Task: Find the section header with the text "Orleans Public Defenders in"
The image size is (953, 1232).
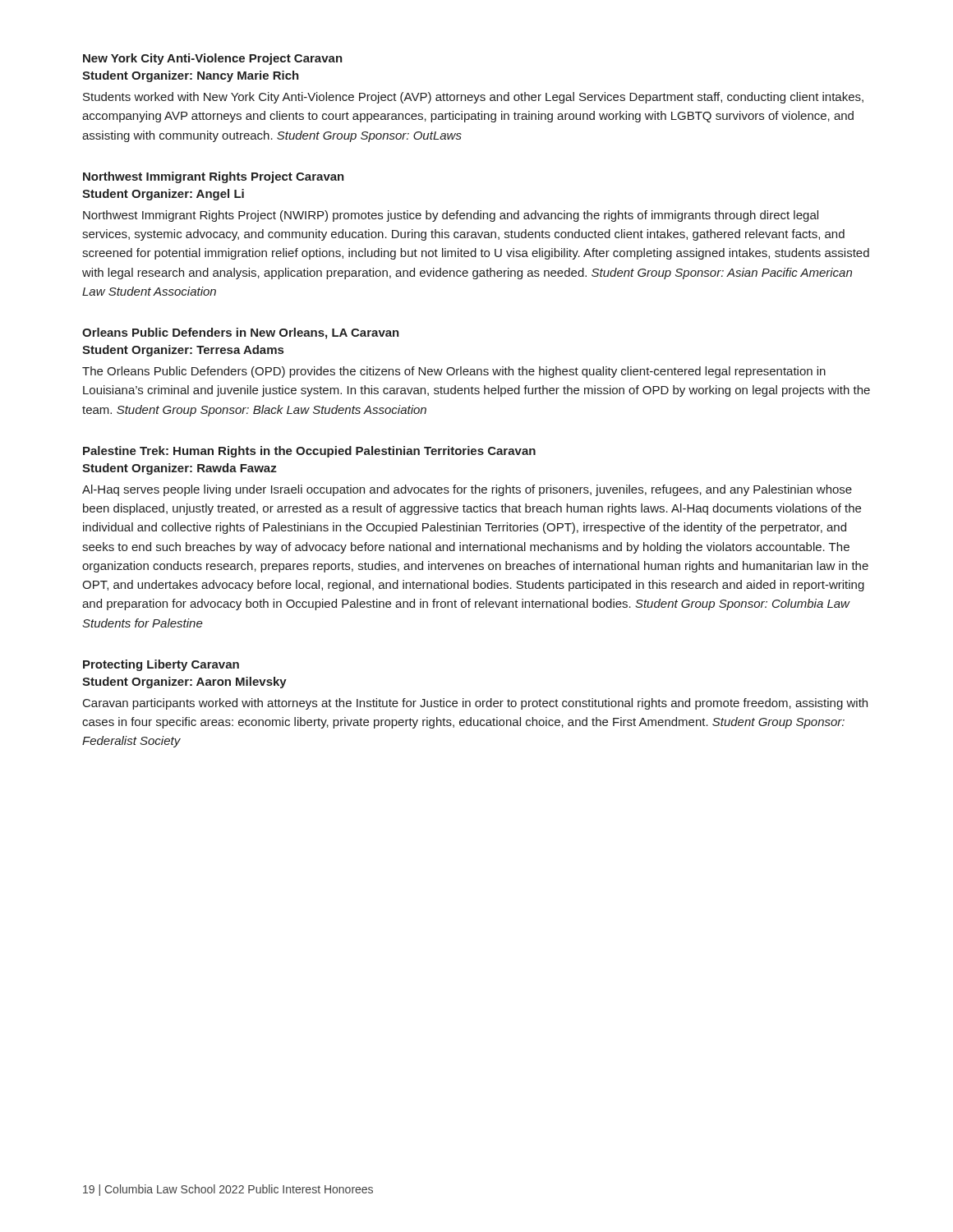Action: tap(241, 333)
